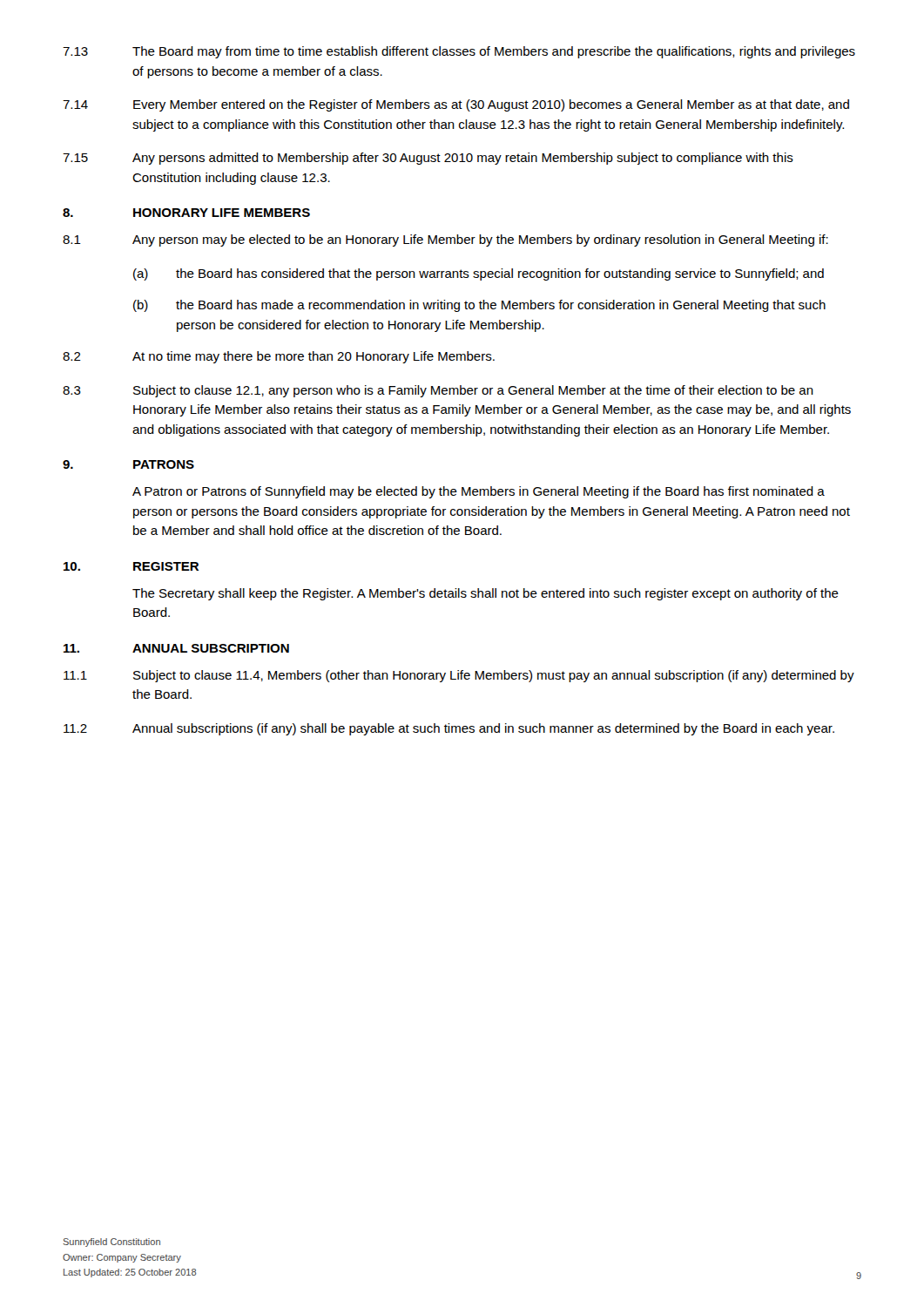Viewport: 924px width, 1307px height.
Task: Locate the section header containing "8. HONORARY LIFE MEMBERS"
Action: (x=186, y=212)
